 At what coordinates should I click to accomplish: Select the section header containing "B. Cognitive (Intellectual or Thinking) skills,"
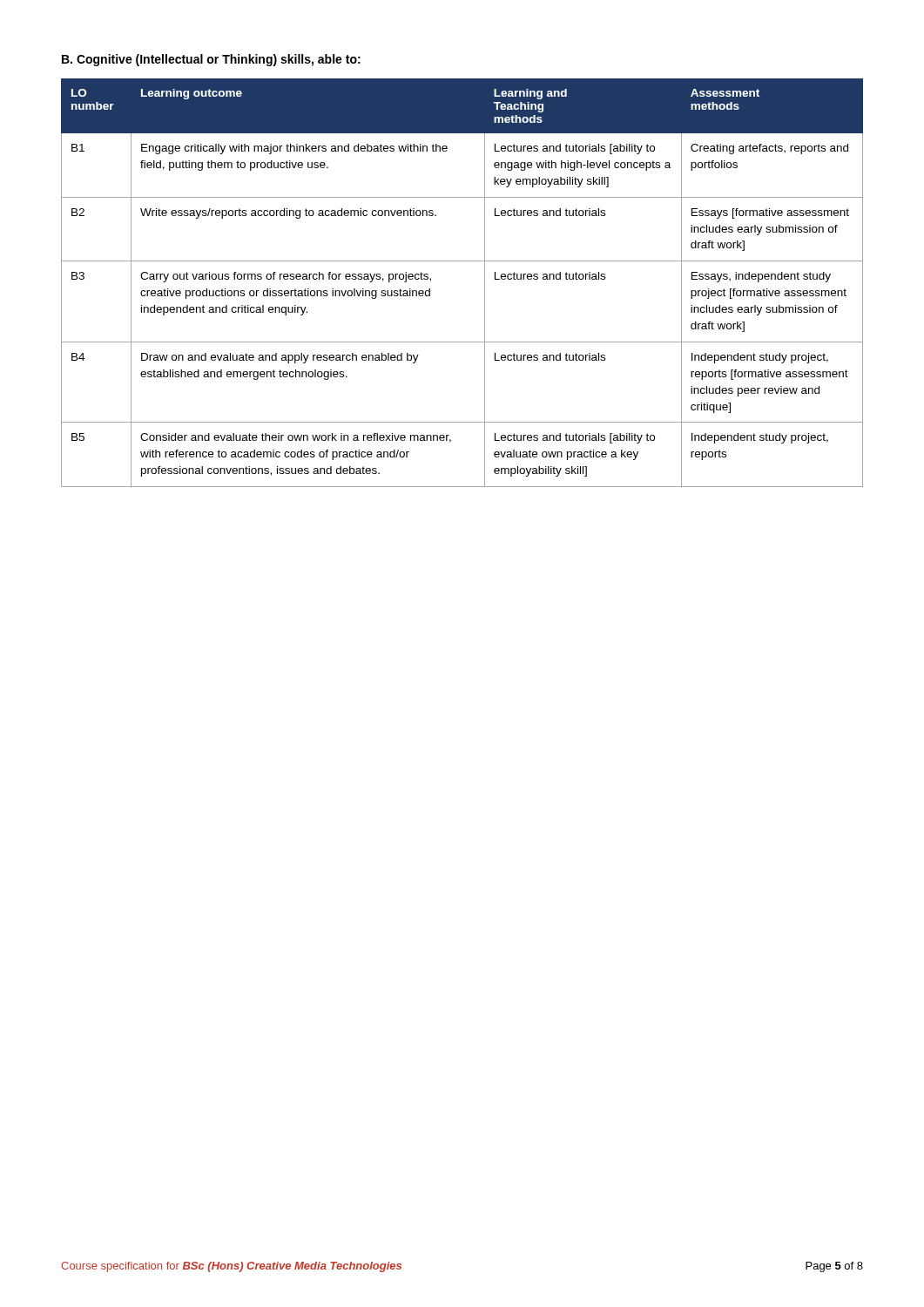[211, 59]
